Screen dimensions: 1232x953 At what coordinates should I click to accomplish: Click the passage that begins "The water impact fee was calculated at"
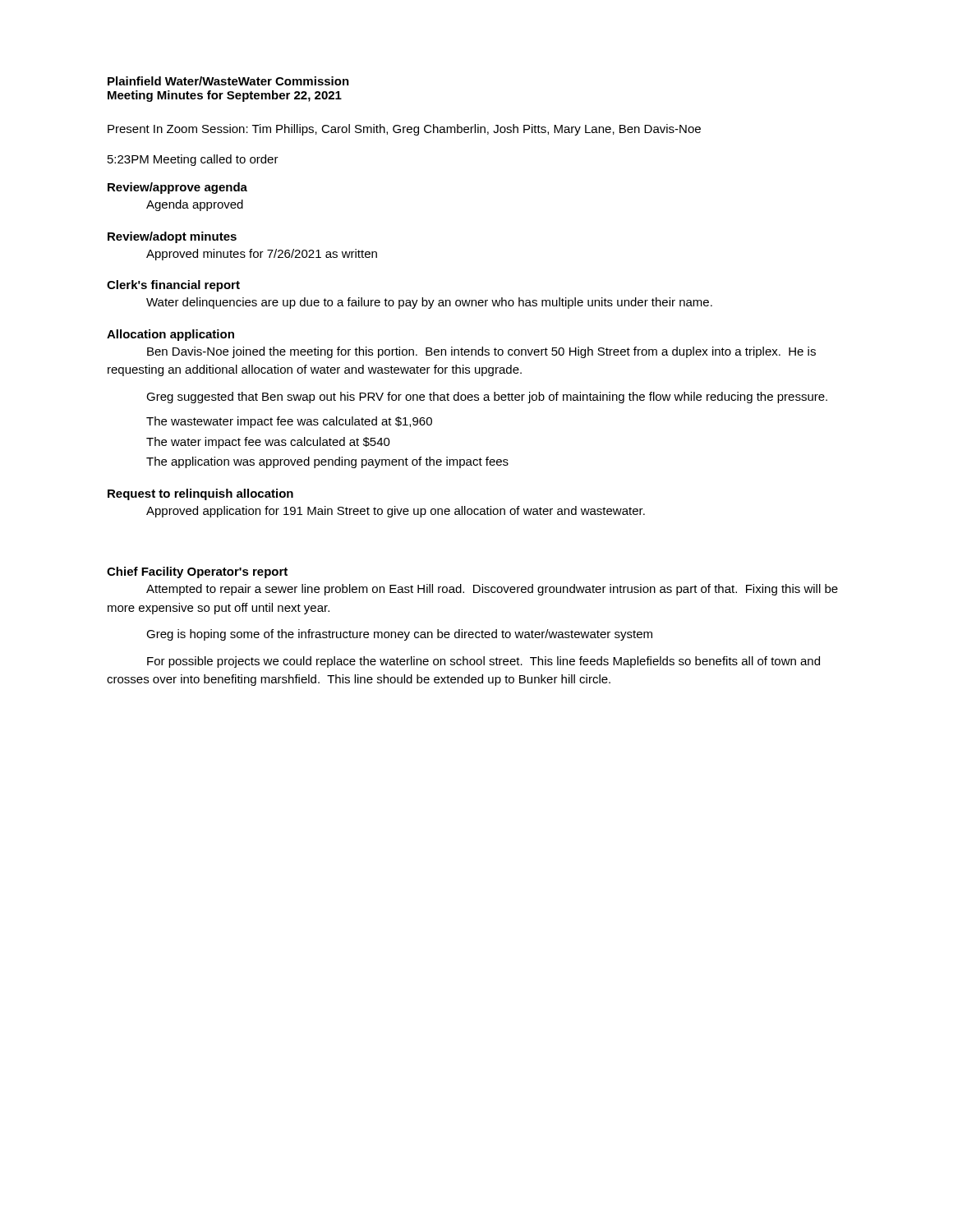(268, 441)
